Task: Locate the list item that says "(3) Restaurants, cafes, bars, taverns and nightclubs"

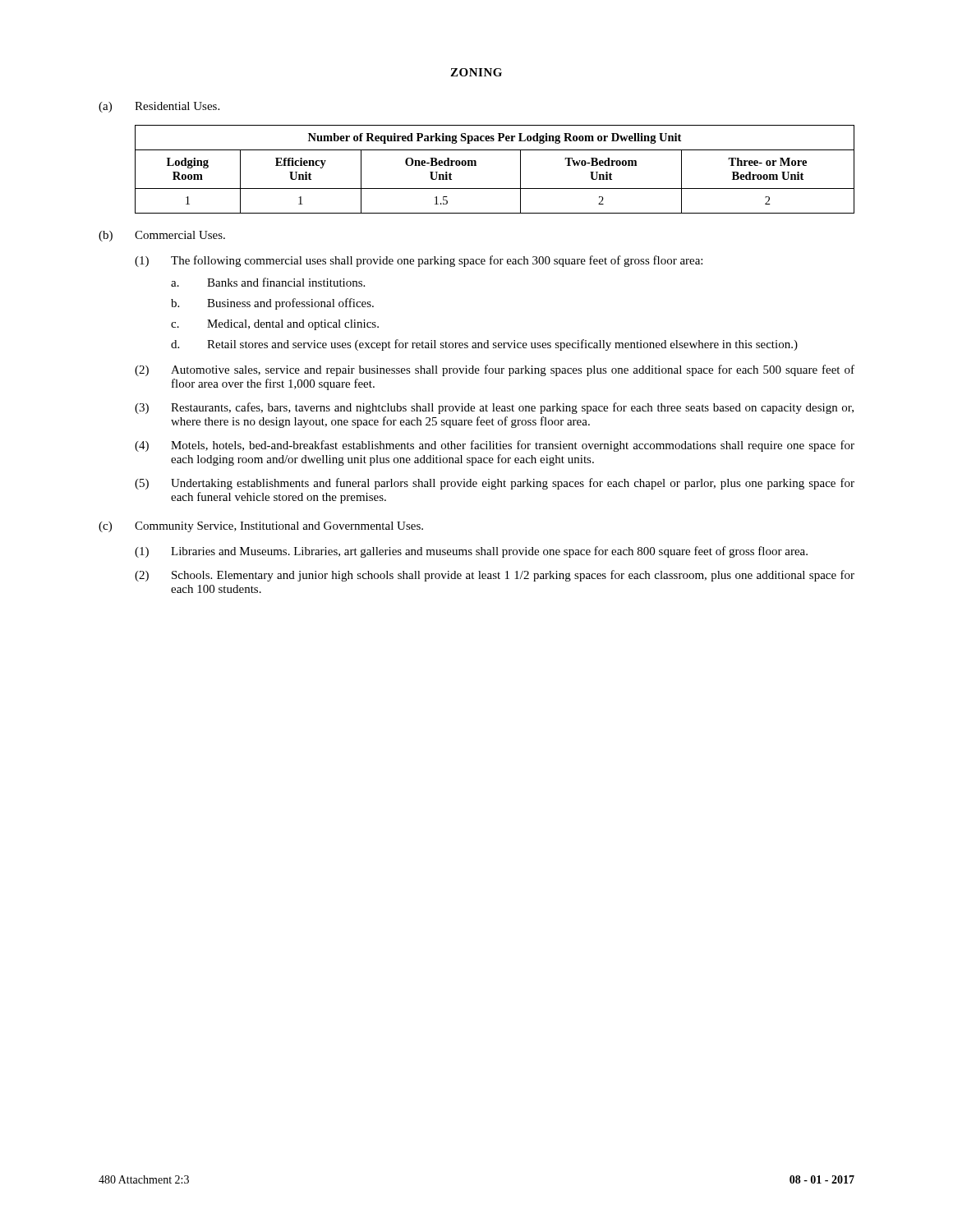Action: tap(495, 415)
